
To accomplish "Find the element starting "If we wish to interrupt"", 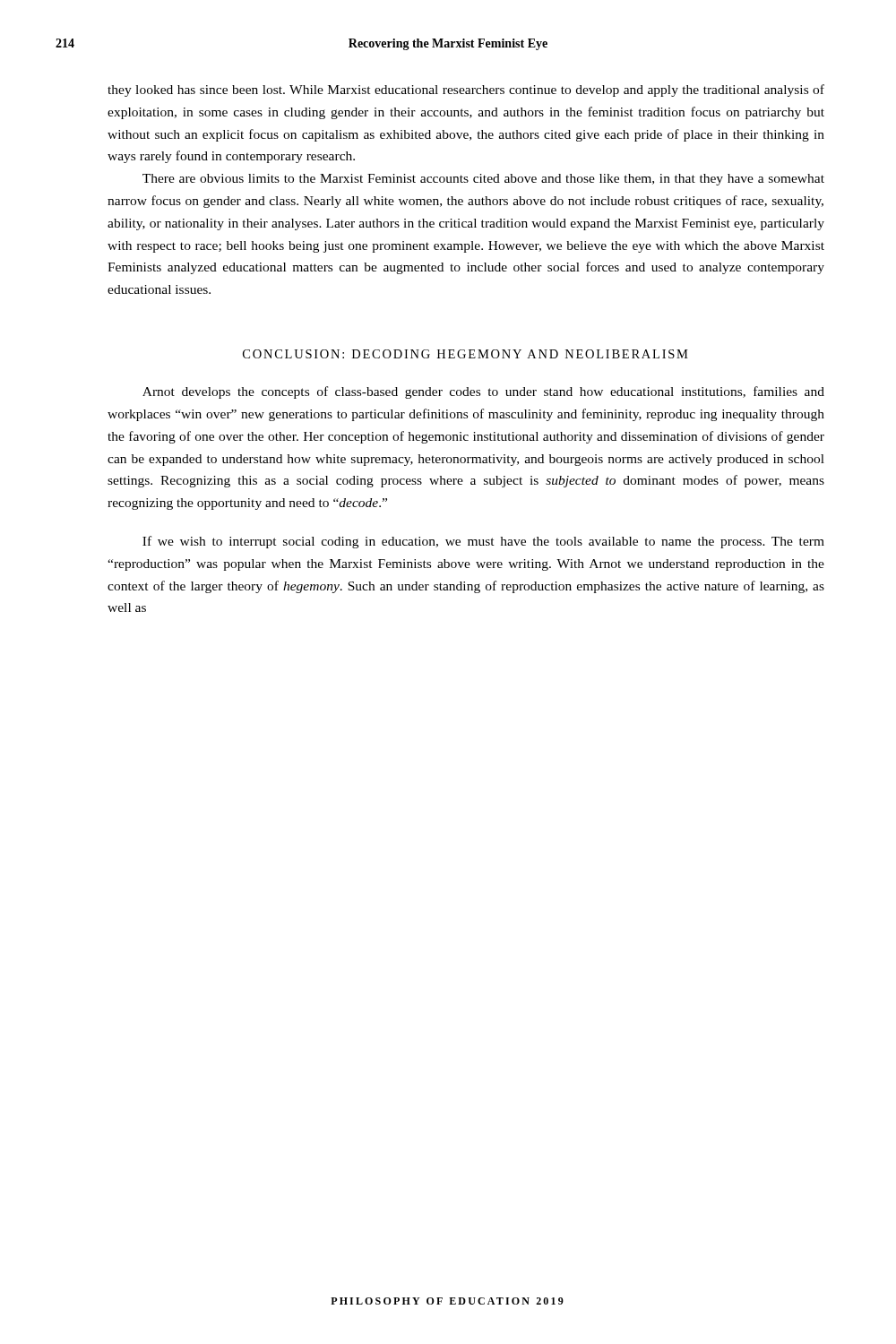I will click(x=466, y=574).
